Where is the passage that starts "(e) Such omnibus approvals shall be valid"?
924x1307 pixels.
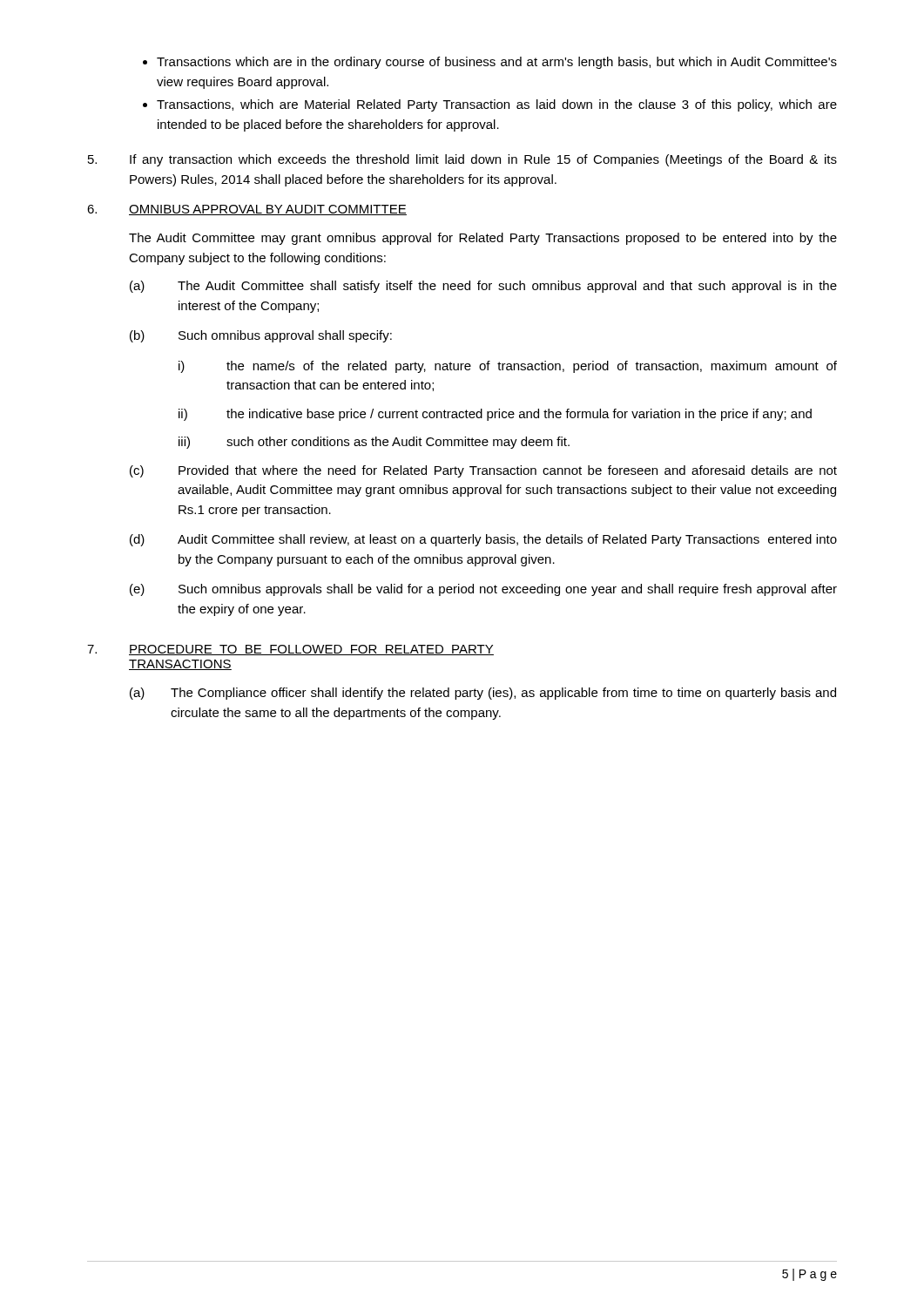462,599
